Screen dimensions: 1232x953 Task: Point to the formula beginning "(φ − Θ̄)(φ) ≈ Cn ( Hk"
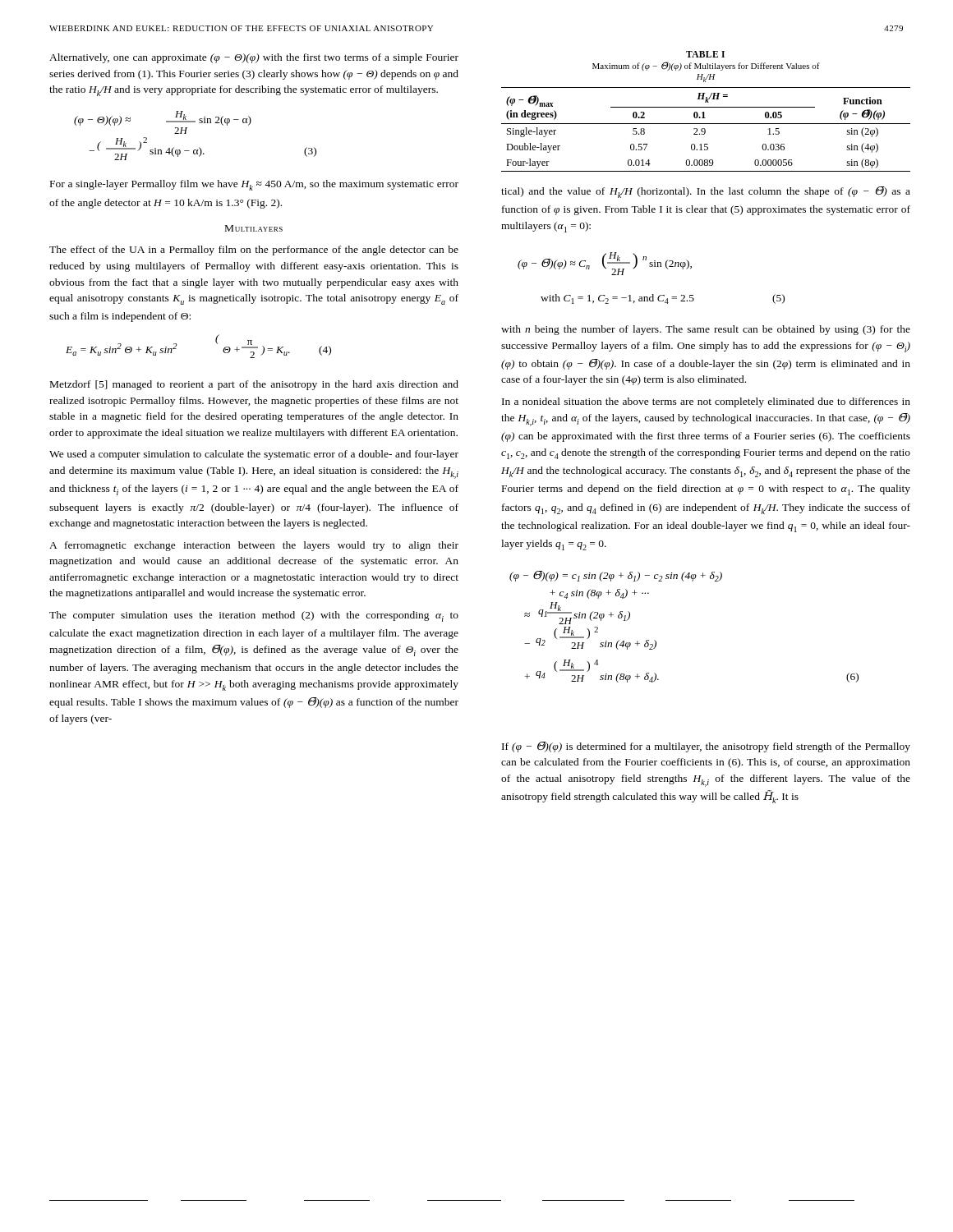pyautogui.click(x=605, y=264)
